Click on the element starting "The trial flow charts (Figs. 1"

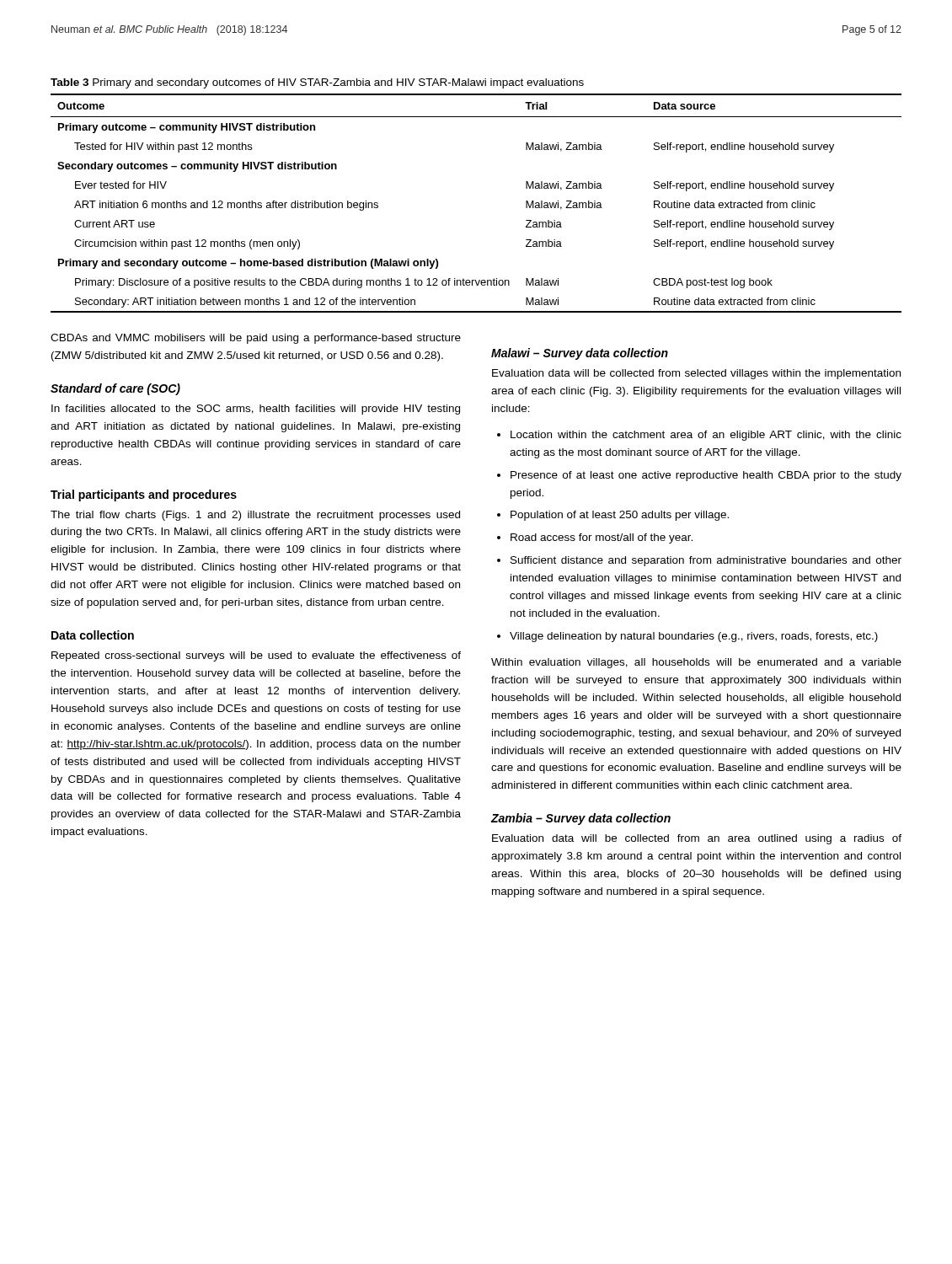point(256,558)
